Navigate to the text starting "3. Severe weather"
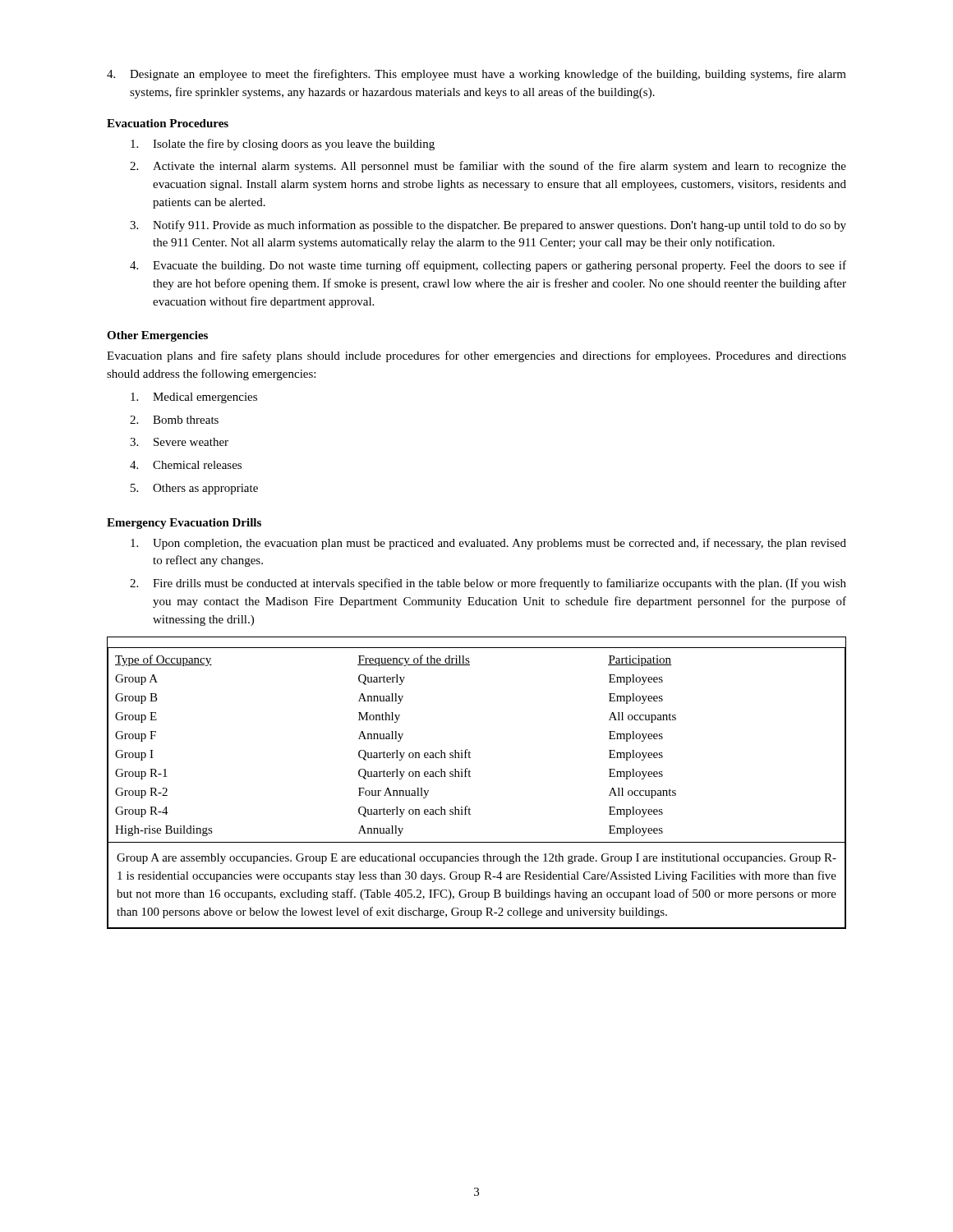 point(179,442)
